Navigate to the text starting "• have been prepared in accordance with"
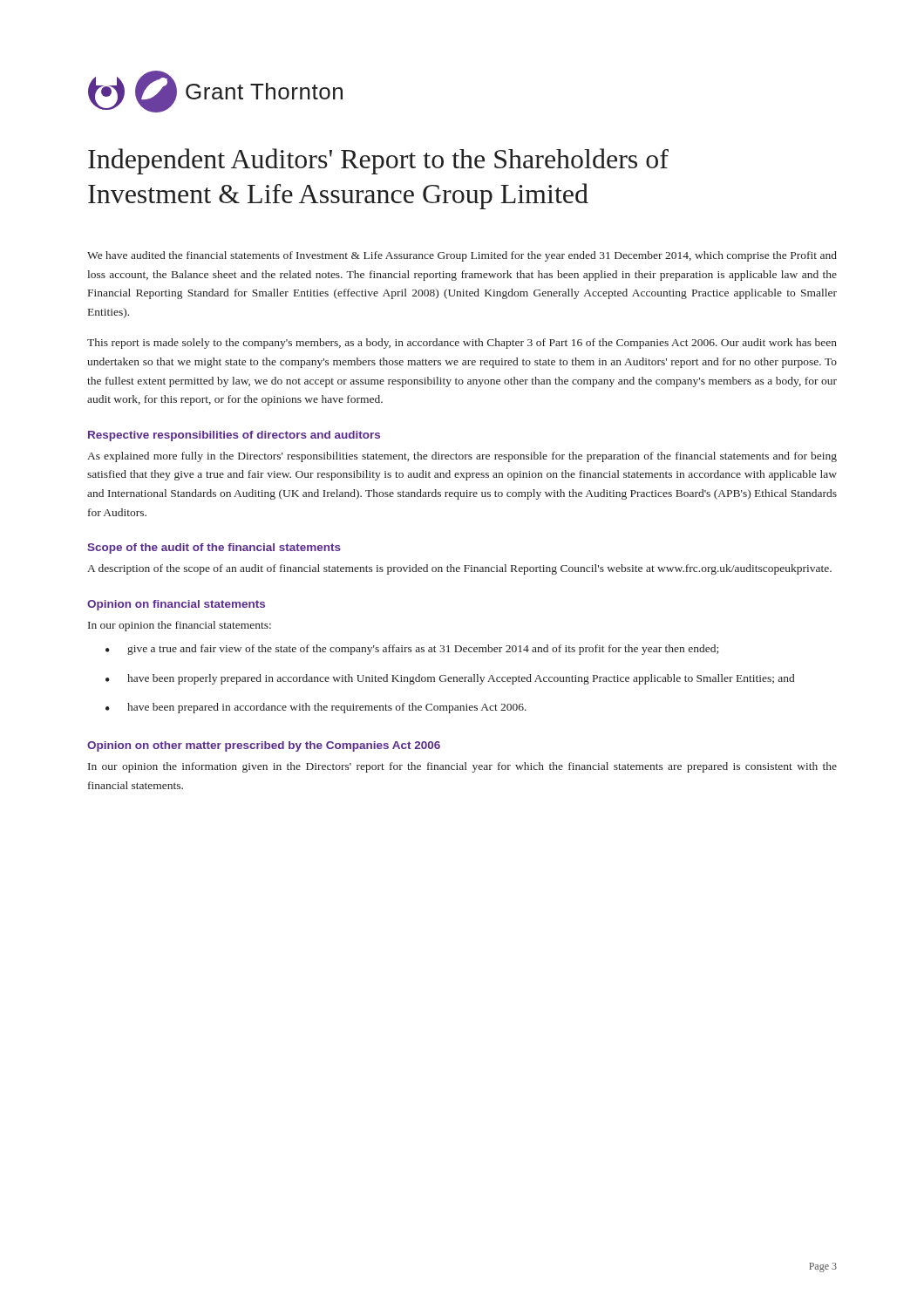 tap(471, 709)
